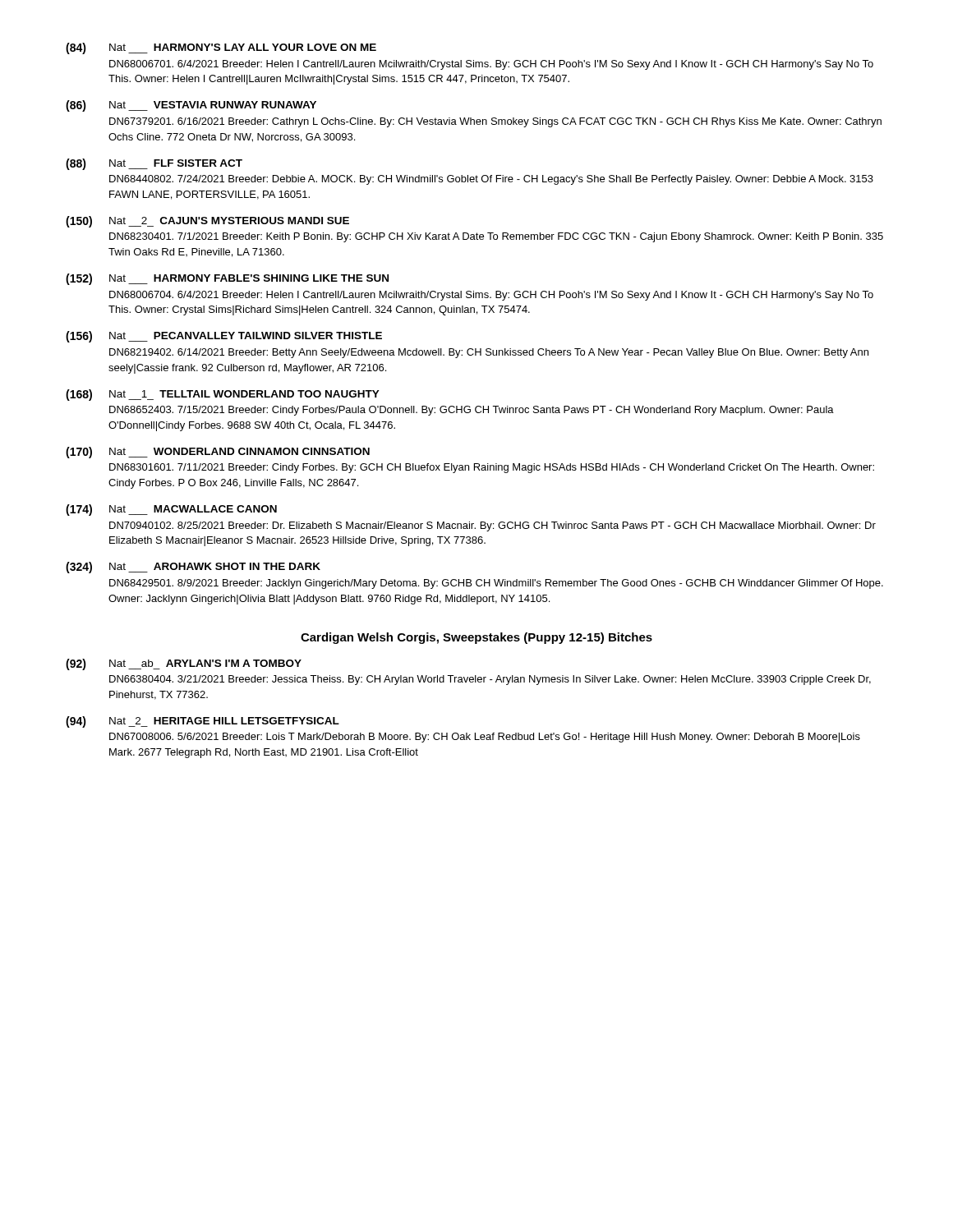Image resolution: width=953 pixels, height=1232 pixels.
Task: Locate the list item that says "(152) Nat ___"
Action: pos(476,294)
